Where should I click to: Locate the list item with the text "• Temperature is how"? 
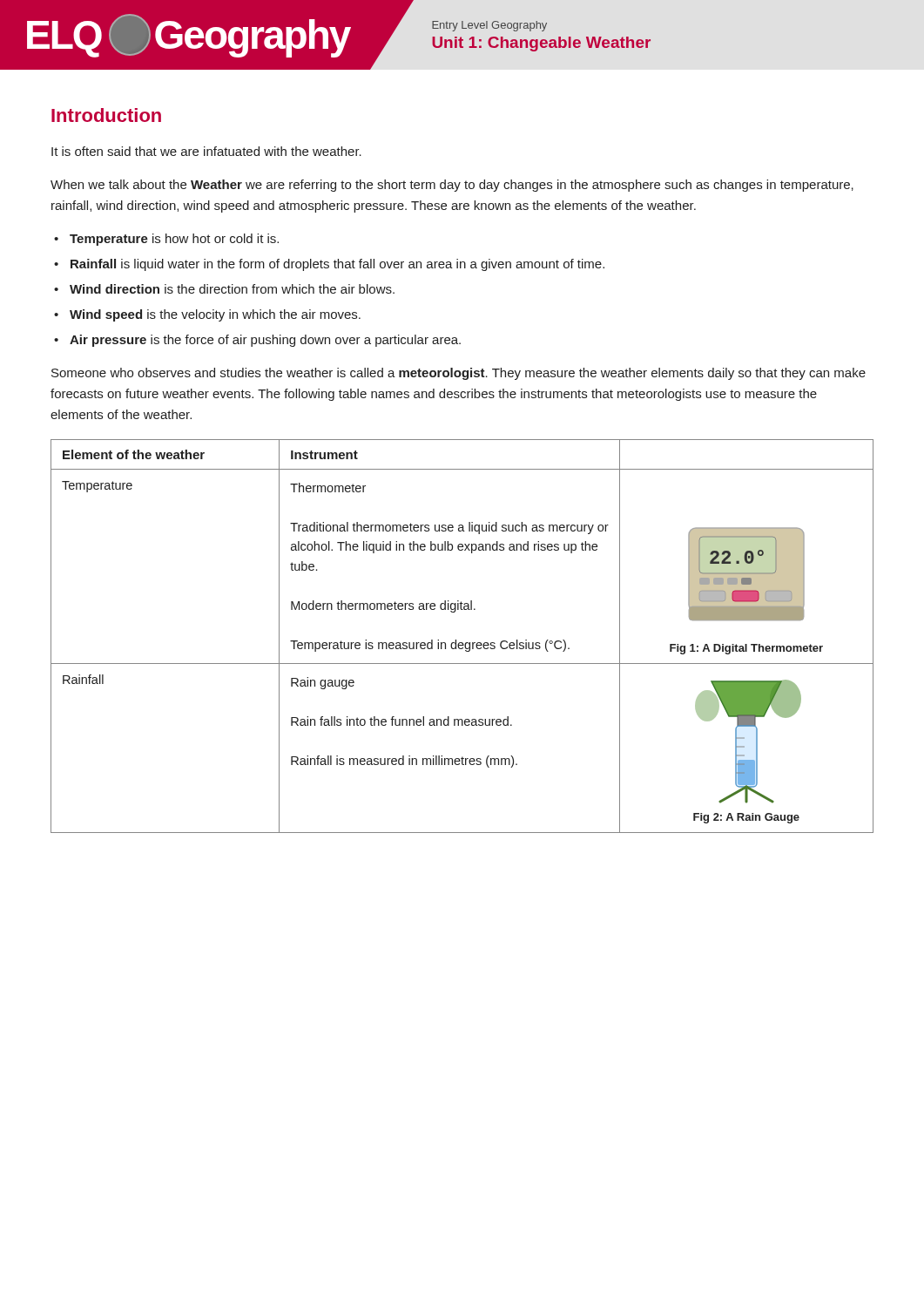[167, 239]
